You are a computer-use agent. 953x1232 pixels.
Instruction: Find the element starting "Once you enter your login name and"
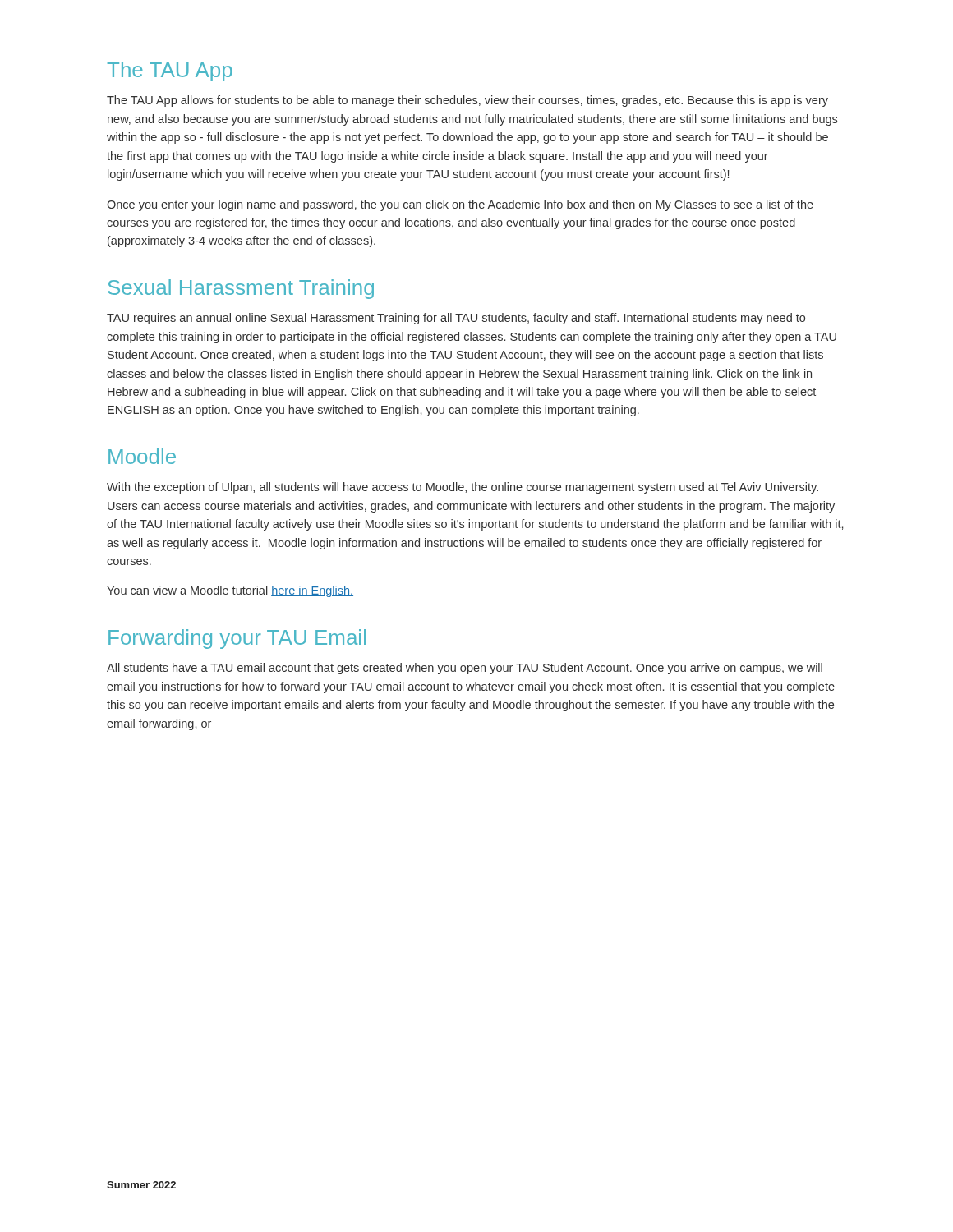[x=460, y=223]
